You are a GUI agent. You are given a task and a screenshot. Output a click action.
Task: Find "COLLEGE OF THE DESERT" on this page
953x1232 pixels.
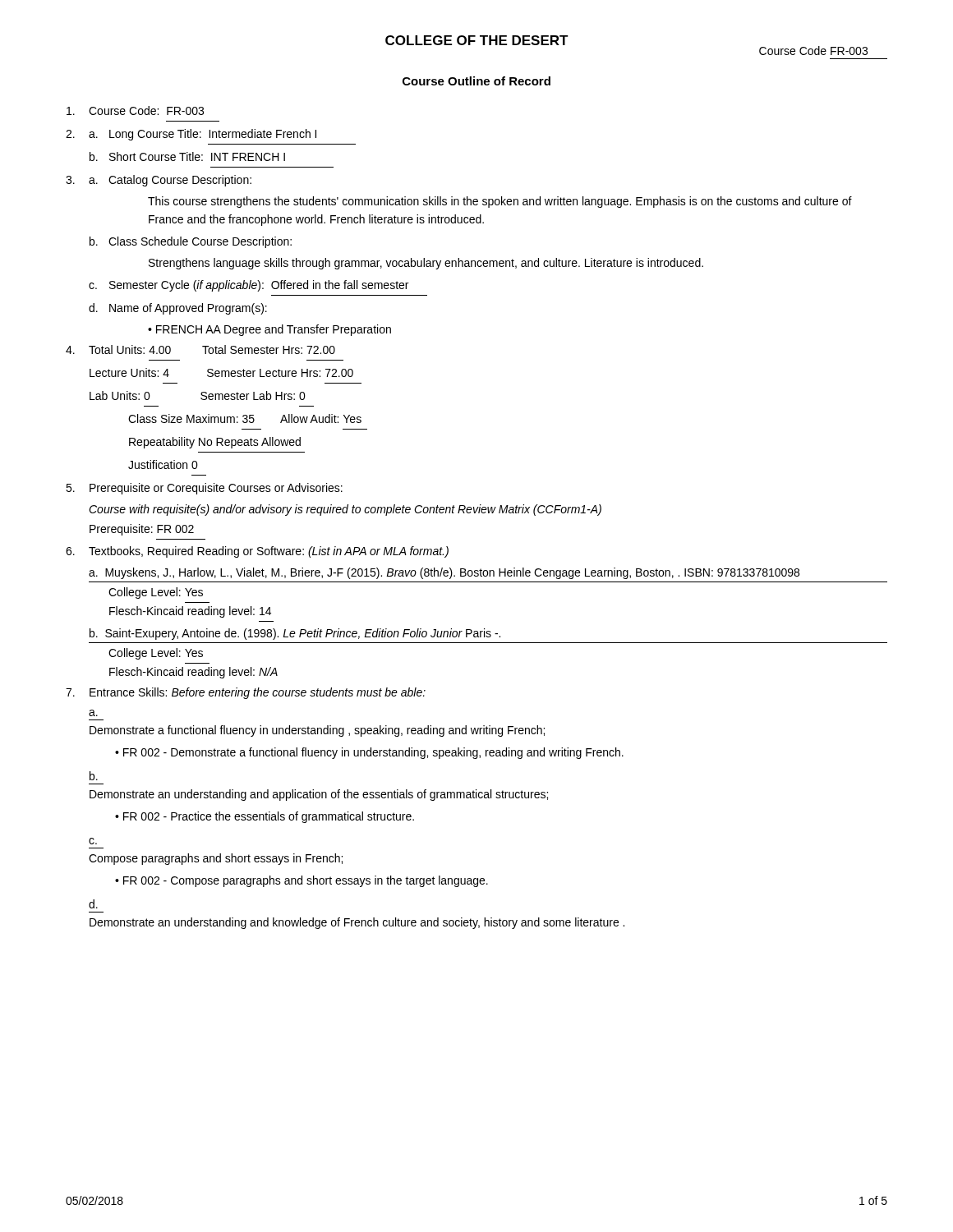tap(476, 41)
